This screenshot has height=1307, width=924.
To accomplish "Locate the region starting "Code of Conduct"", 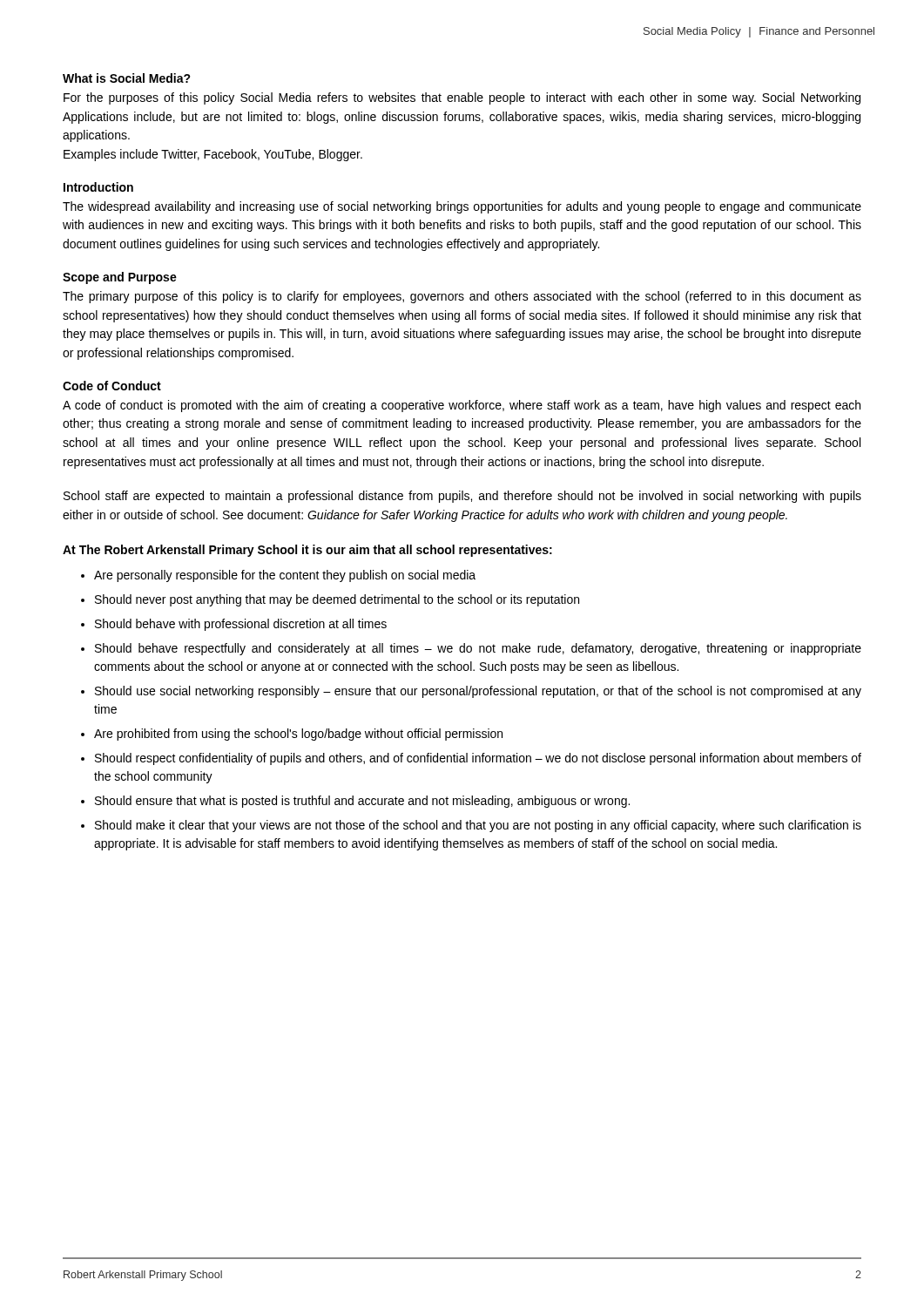I will tap(112, 386).
